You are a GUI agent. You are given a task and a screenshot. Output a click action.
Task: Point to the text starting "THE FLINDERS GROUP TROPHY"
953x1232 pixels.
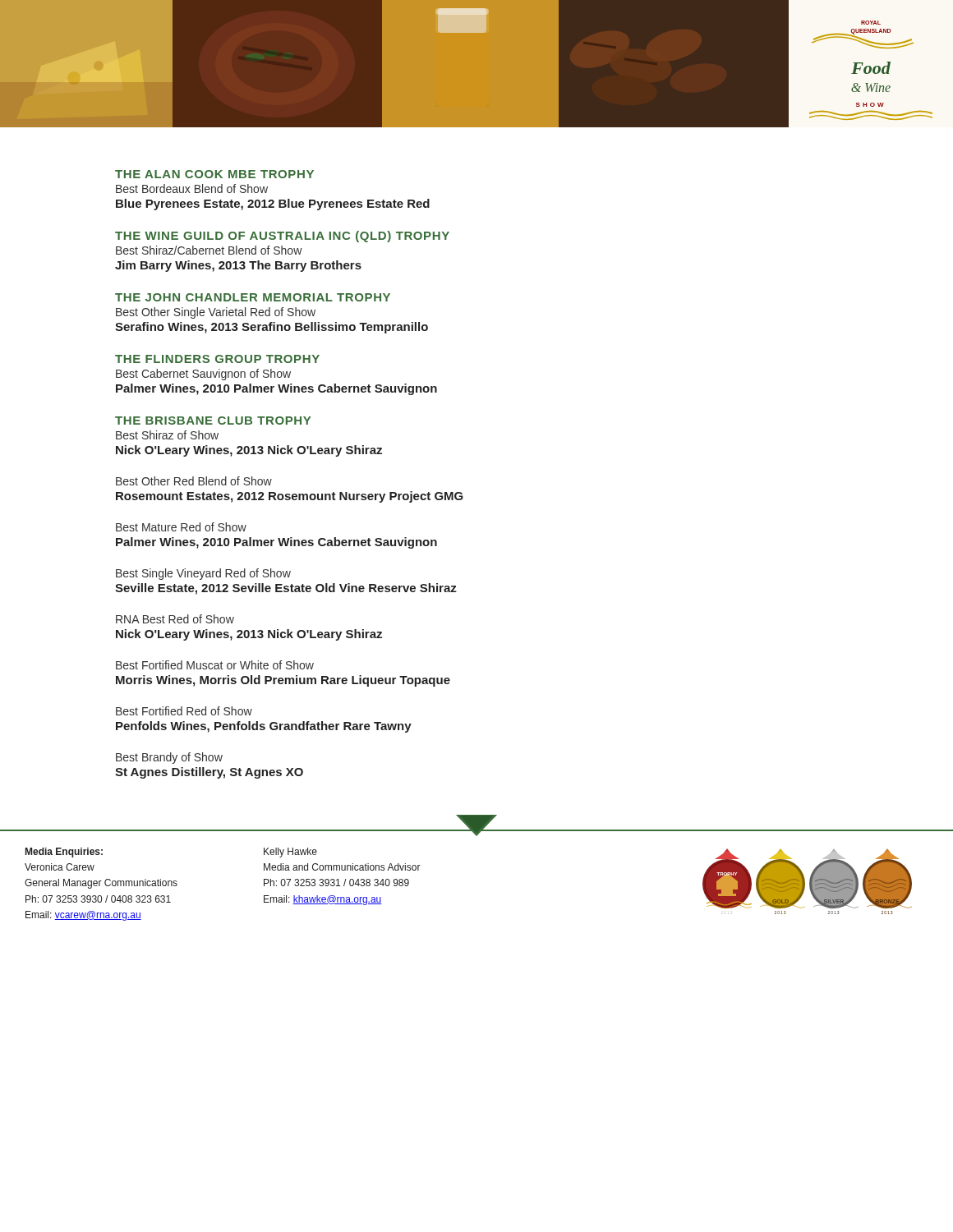218,359
